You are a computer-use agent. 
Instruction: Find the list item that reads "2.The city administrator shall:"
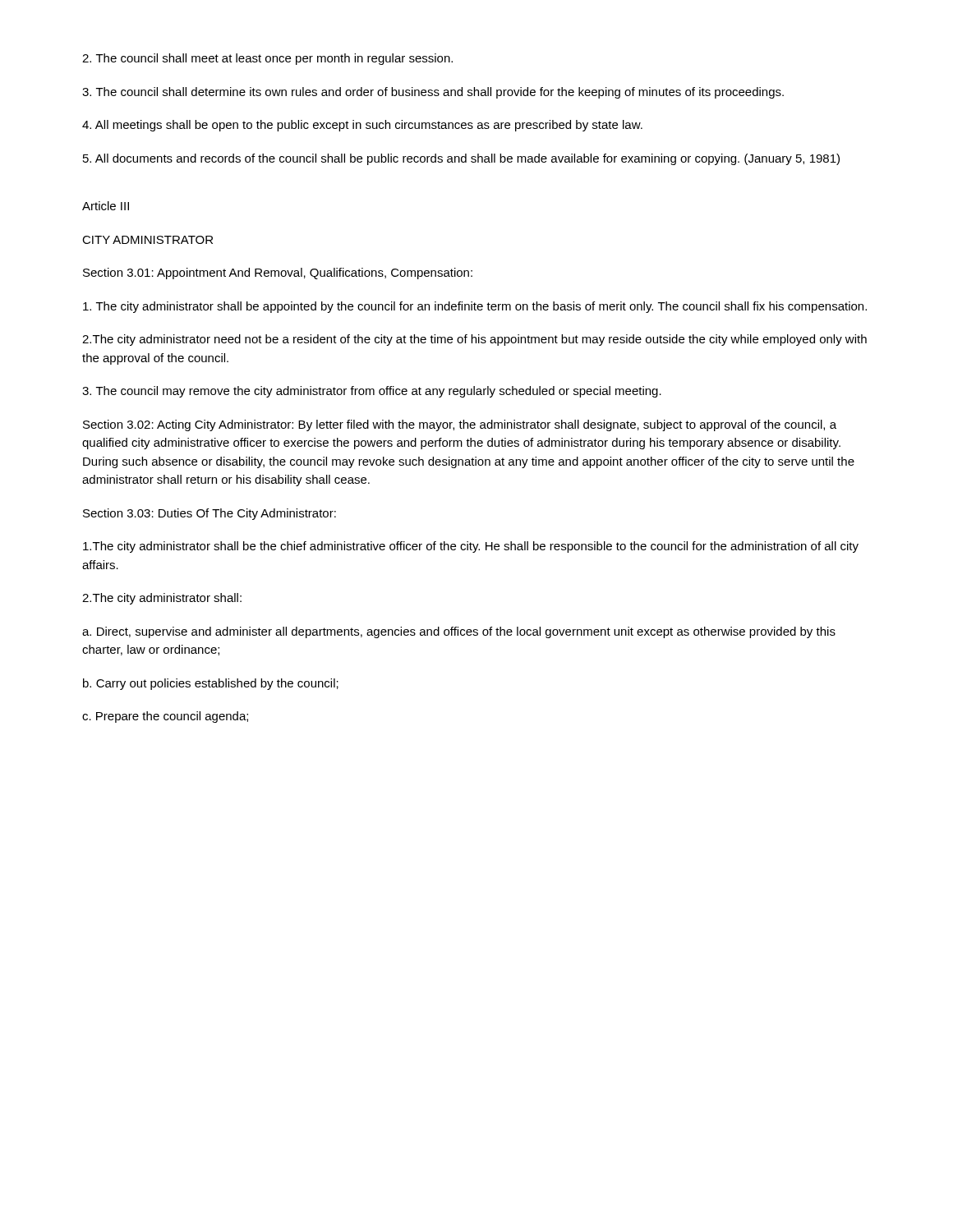tap(162, 598)
